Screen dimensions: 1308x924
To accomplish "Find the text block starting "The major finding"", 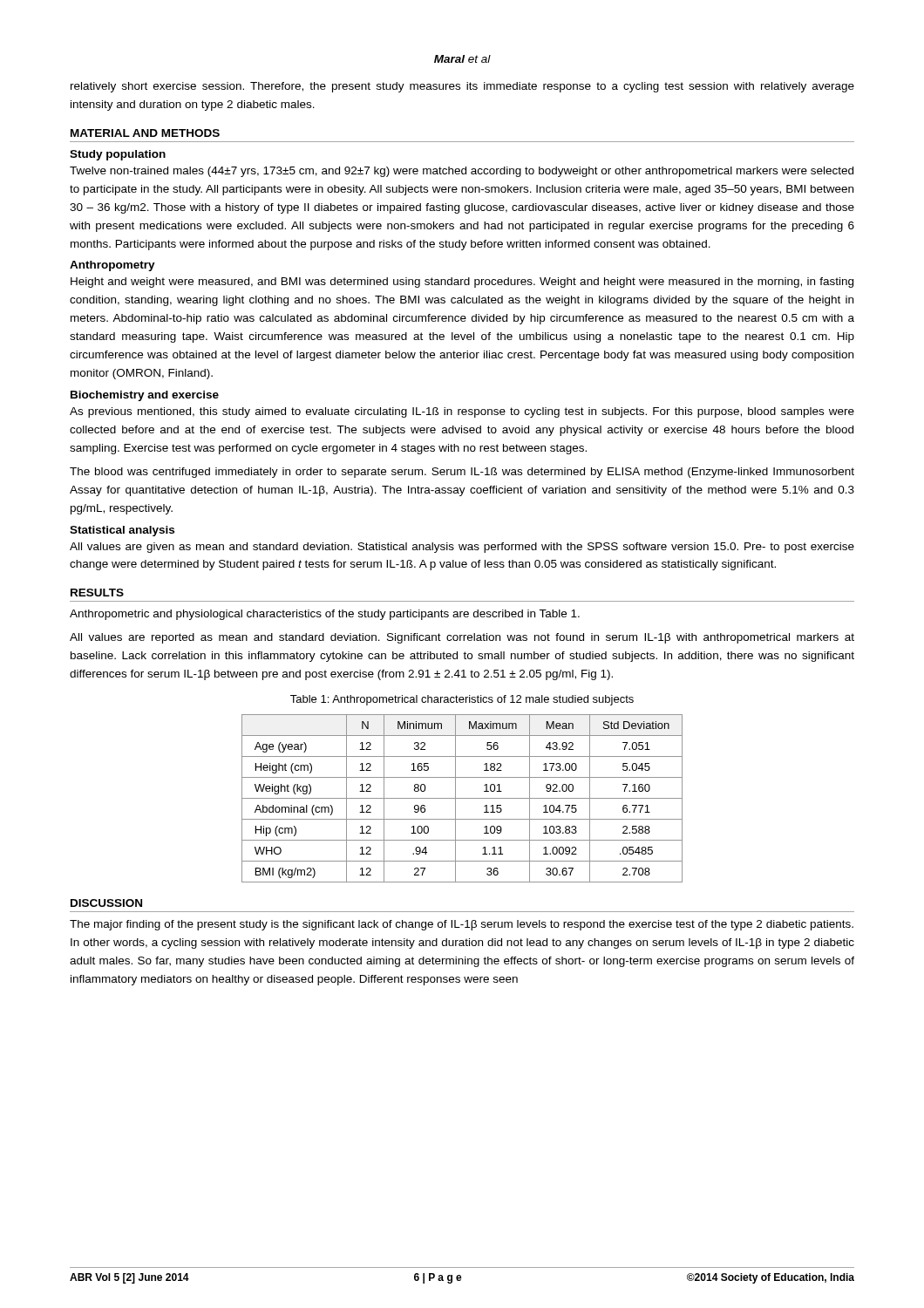I will click(462, 951).
